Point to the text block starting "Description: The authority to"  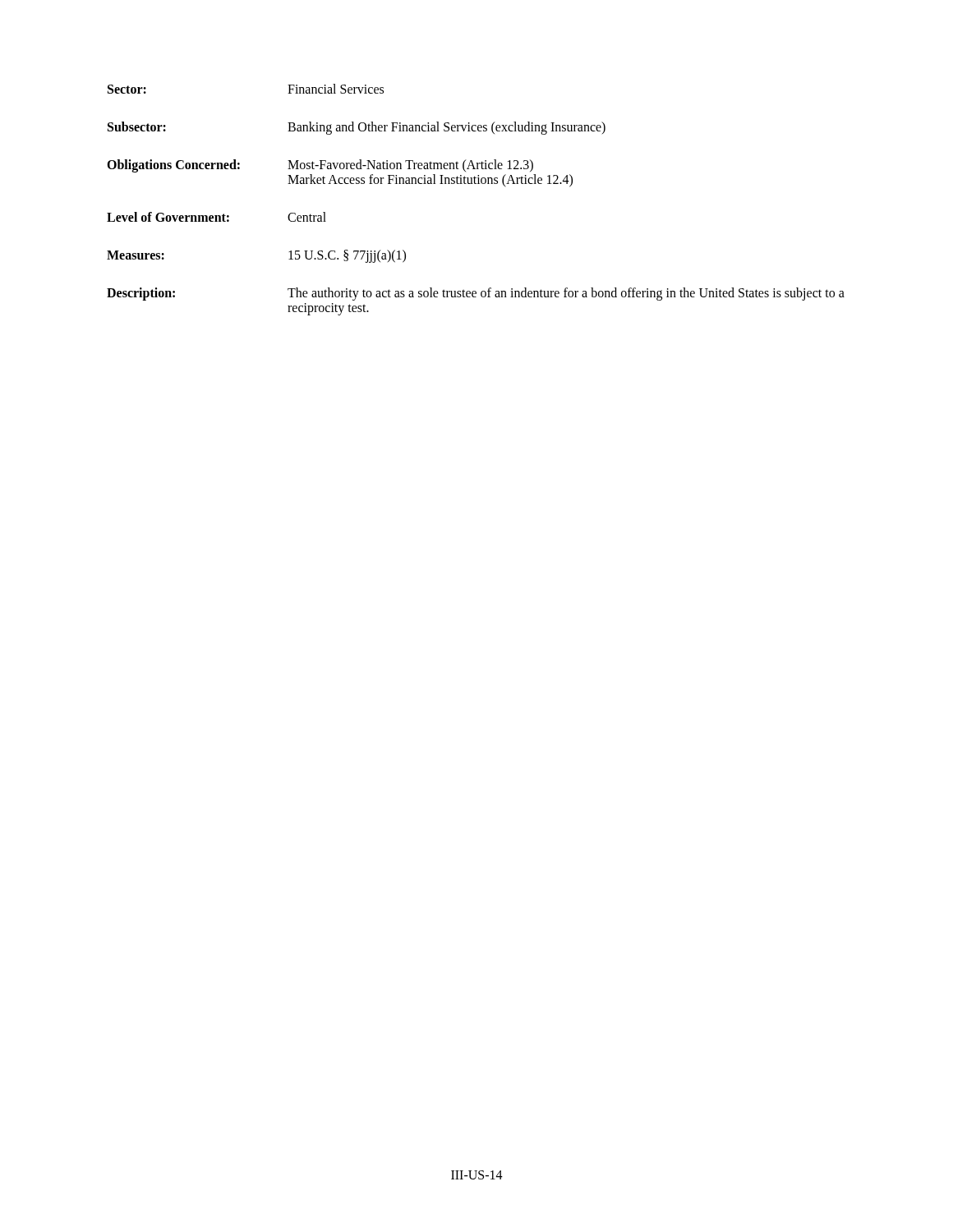click(x=476, y=301)
